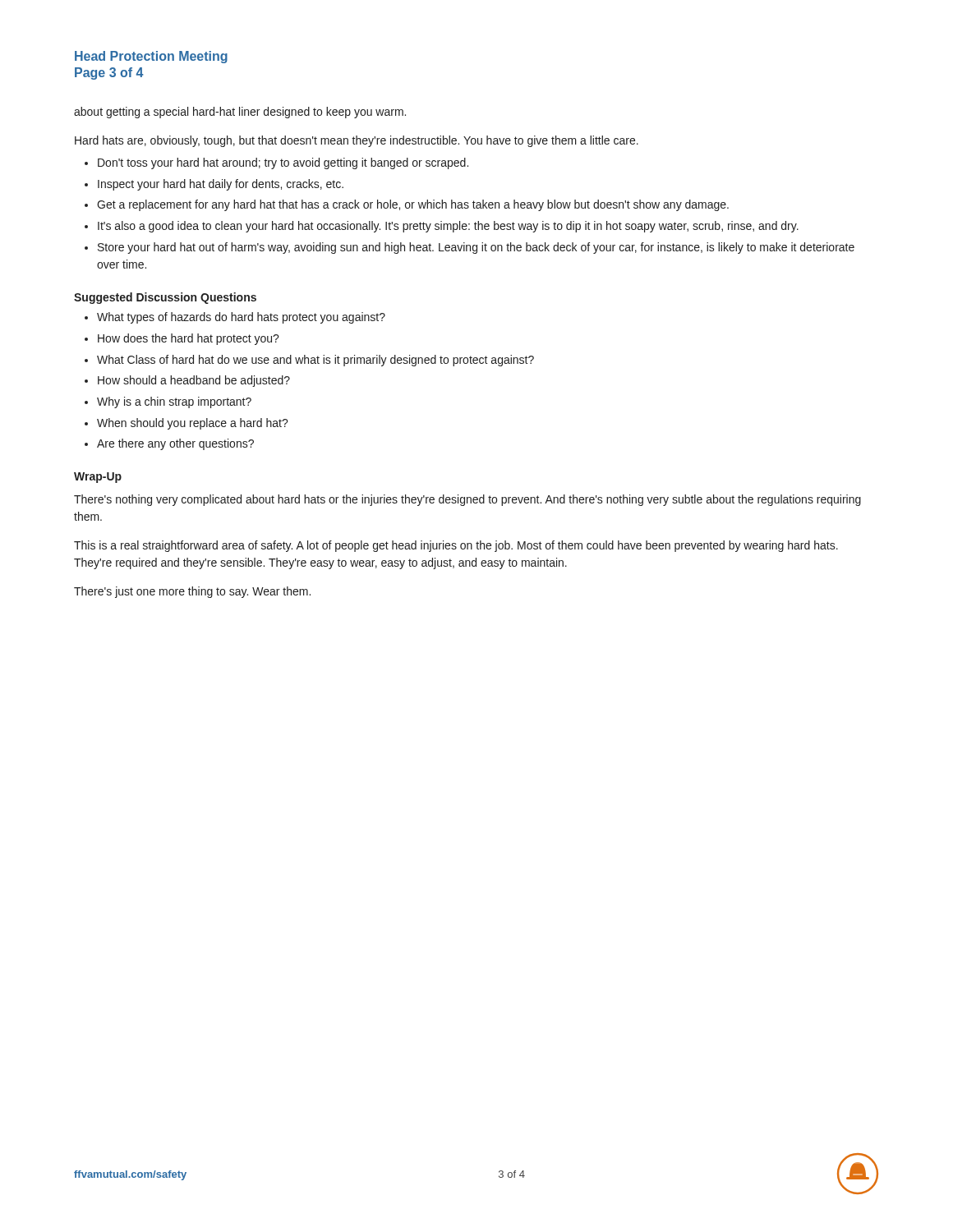Screen dimensions: 1232x953
Task: Click the passage that begins "What types of hazards"
Action: (241, 317)
